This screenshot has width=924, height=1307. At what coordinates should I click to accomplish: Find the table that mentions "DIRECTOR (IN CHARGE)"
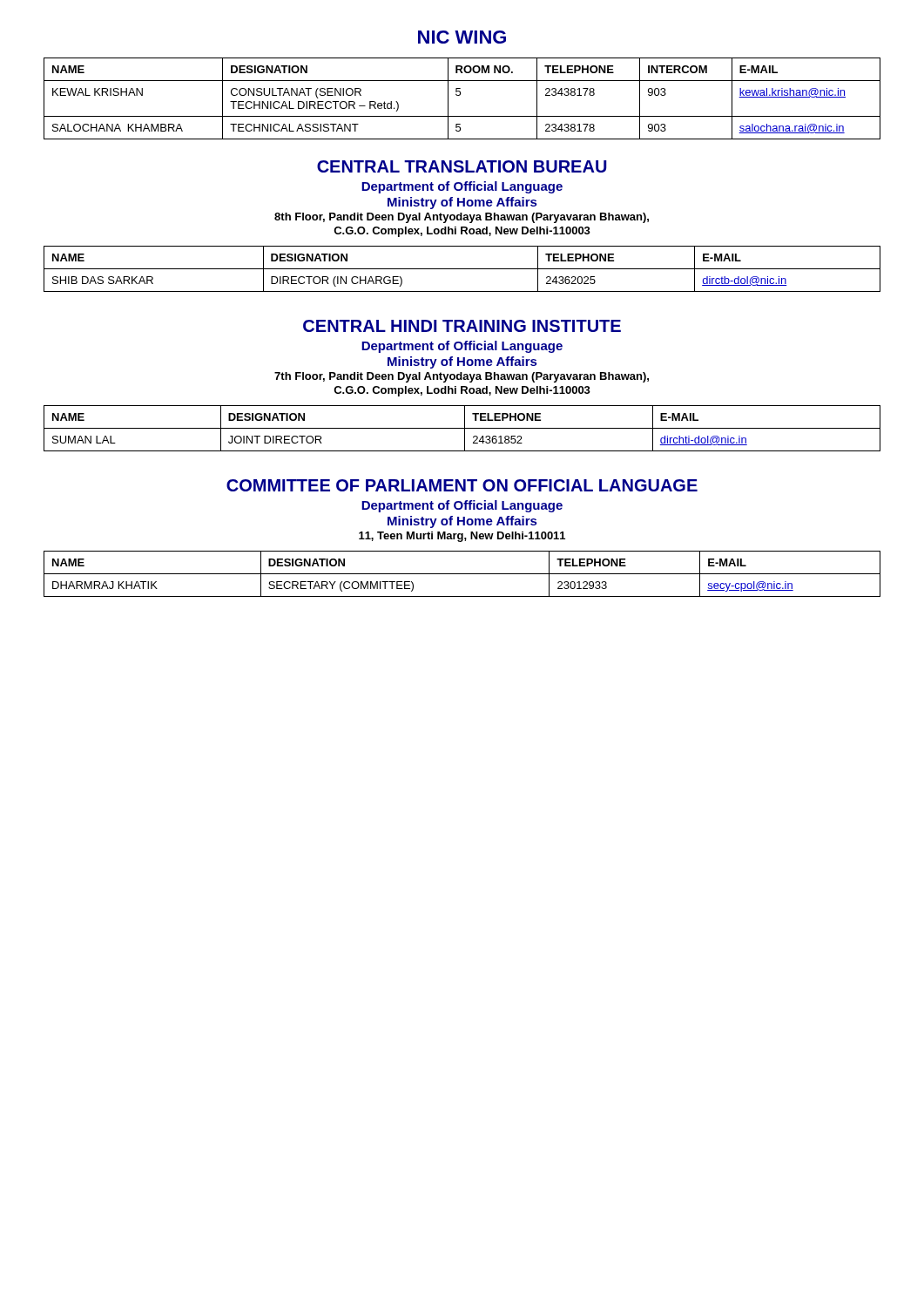(x=462, y=269)
